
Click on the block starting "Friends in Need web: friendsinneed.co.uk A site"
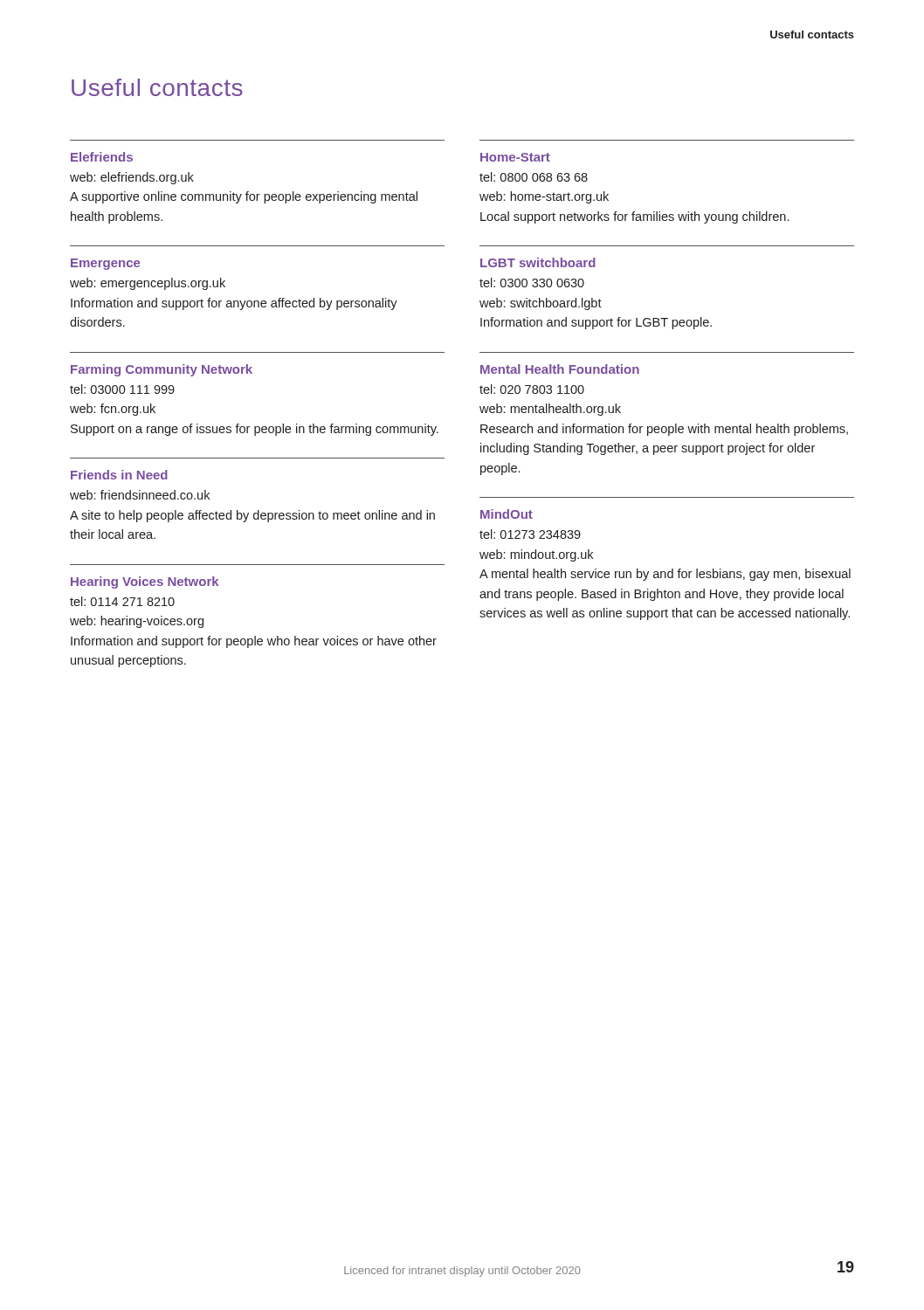[x=257, y=506]
